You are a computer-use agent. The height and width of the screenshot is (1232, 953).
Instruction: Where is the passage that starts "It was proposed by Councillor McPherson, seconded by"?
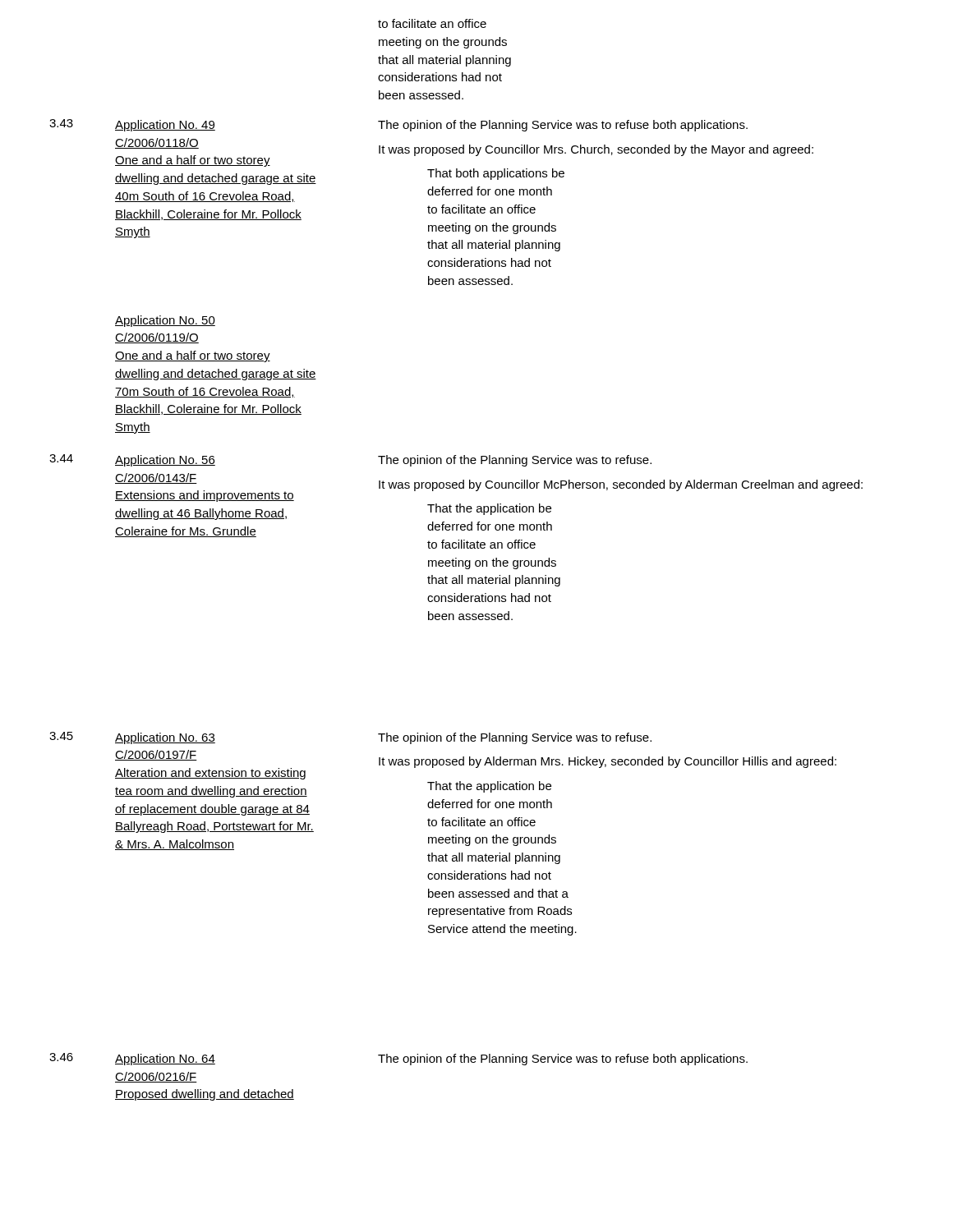(x=621, y=484)
